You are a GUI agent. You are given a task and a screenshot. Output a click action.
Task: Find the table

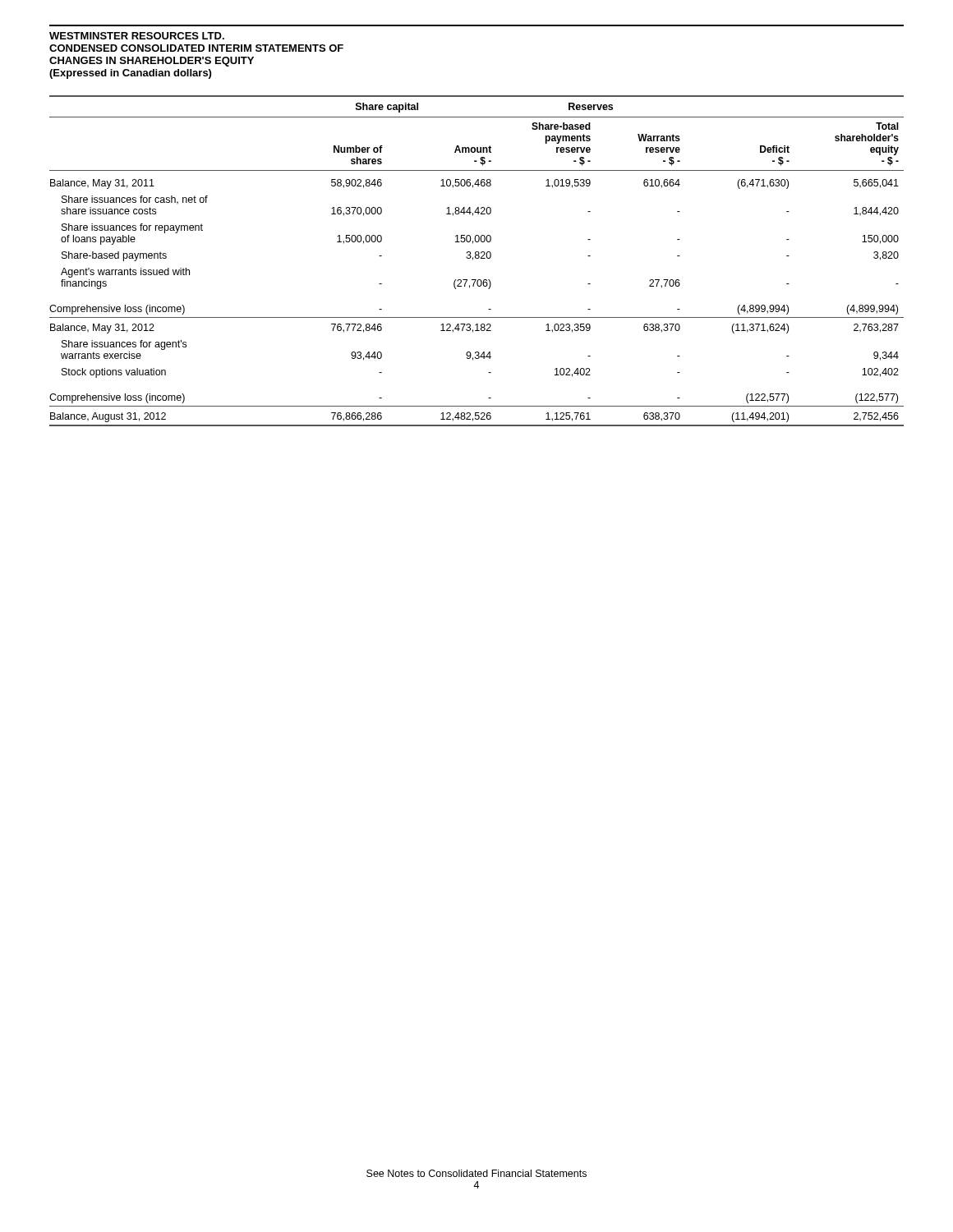pyautogui.click(x=476, y=261)
